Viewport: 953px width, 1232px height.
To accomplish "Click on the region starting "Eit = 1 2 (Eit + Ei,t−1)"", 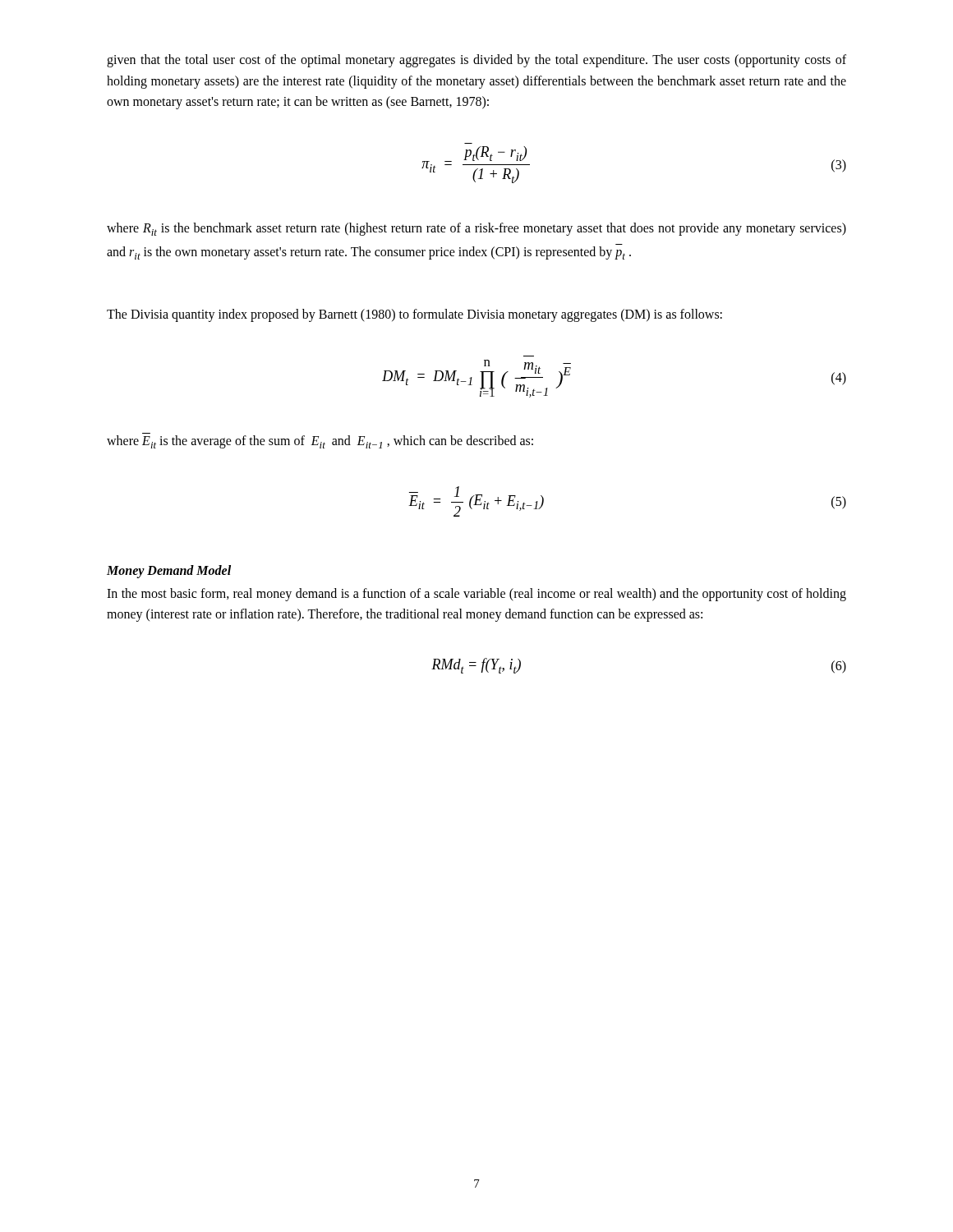I will click(475, 501).
